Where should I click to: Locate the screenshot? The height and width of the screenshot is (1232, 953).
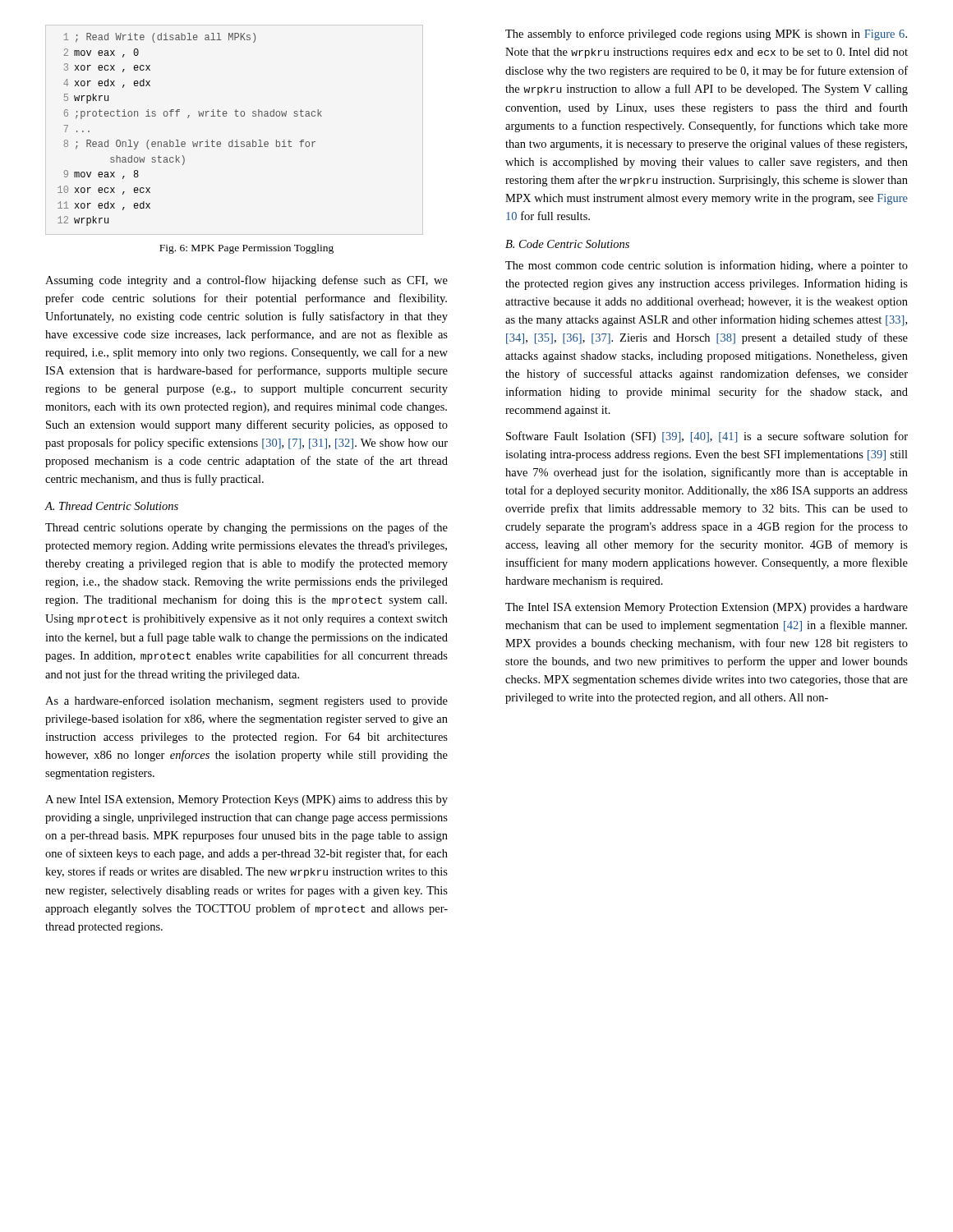246,130
